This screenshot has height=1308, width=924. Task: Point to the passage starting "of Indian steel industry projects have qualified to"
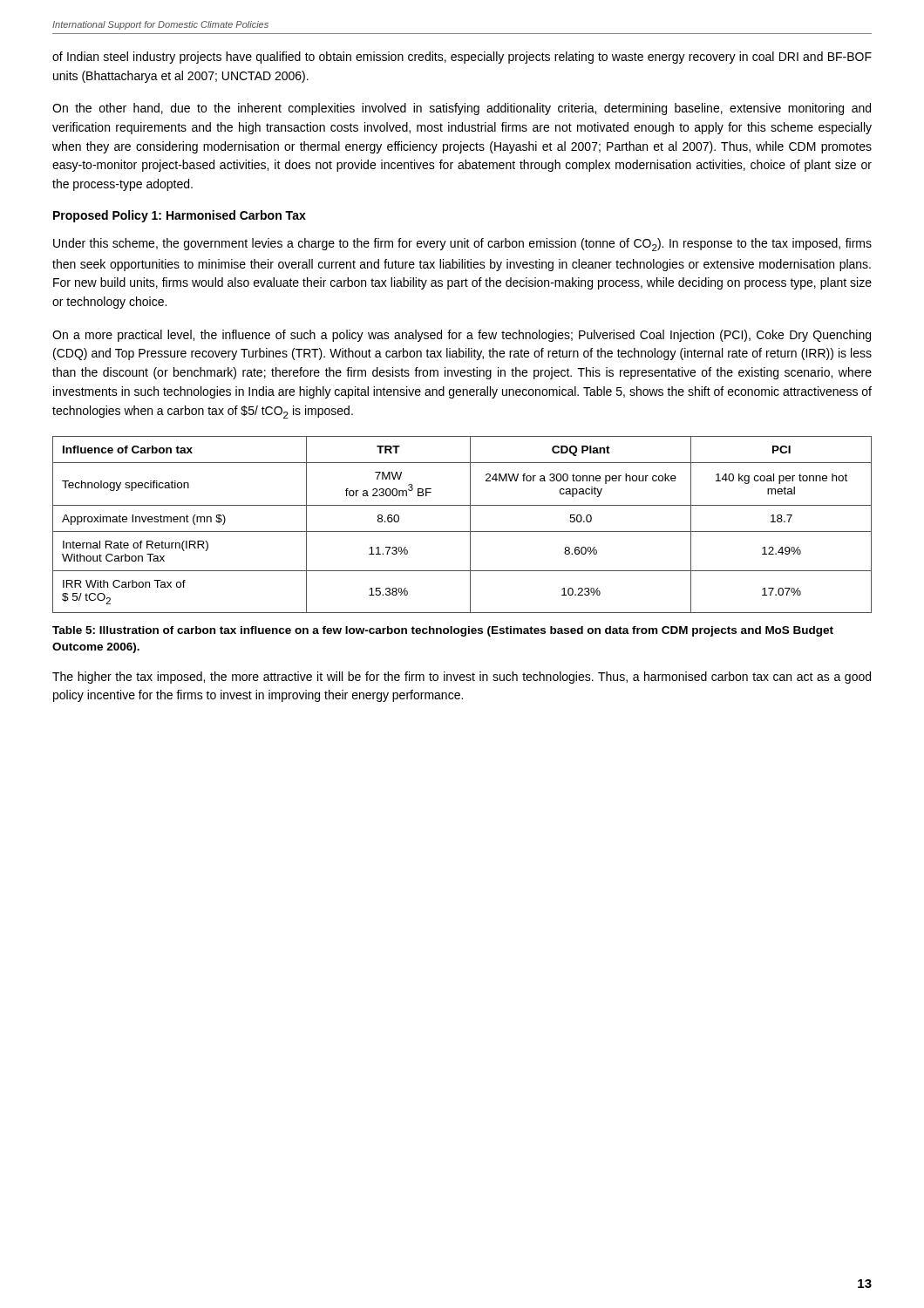tap(462, 66)
